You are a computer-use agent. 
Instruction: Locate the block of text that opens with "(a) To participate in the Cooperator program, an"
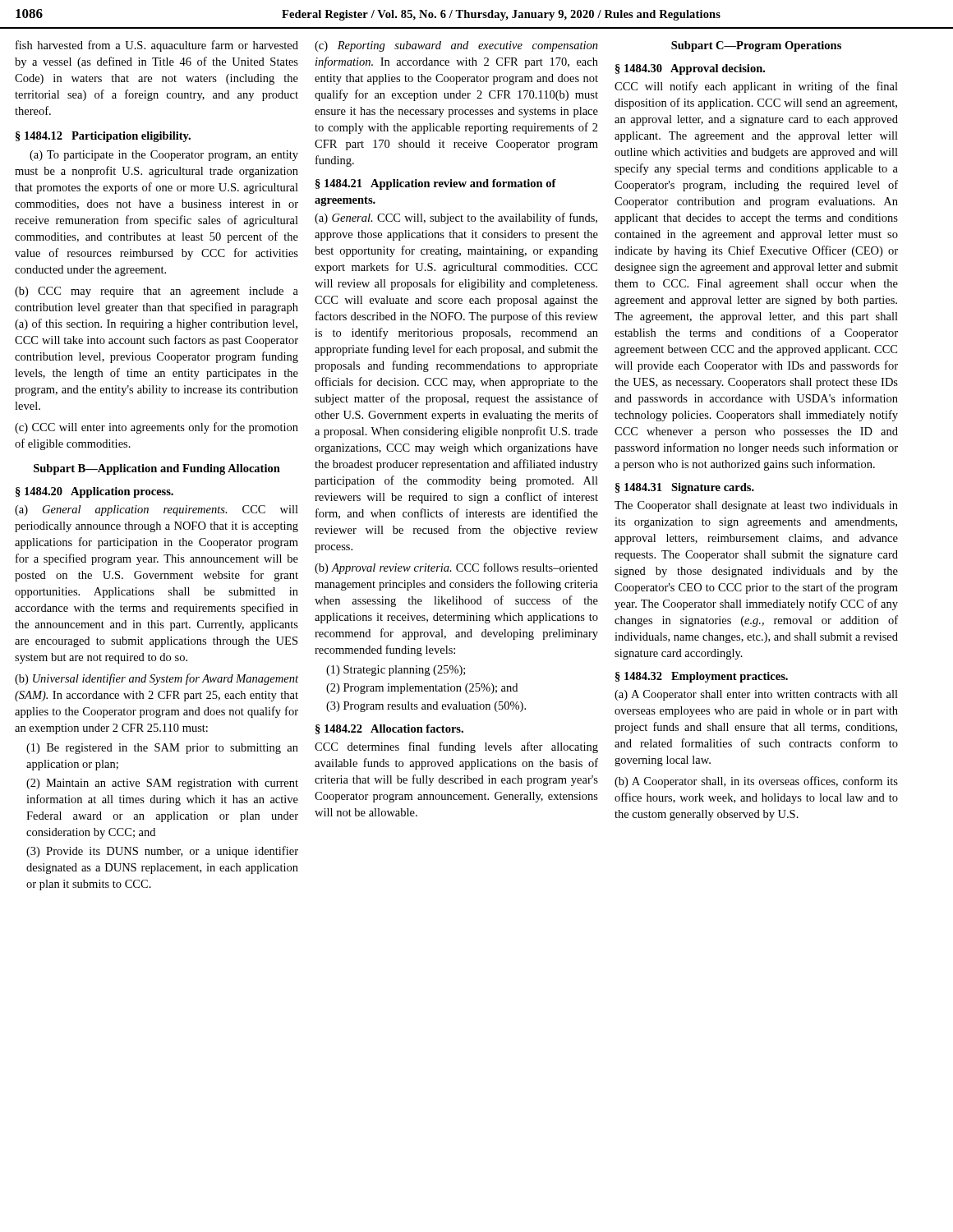pyautogui.click(x=156, y=212)
